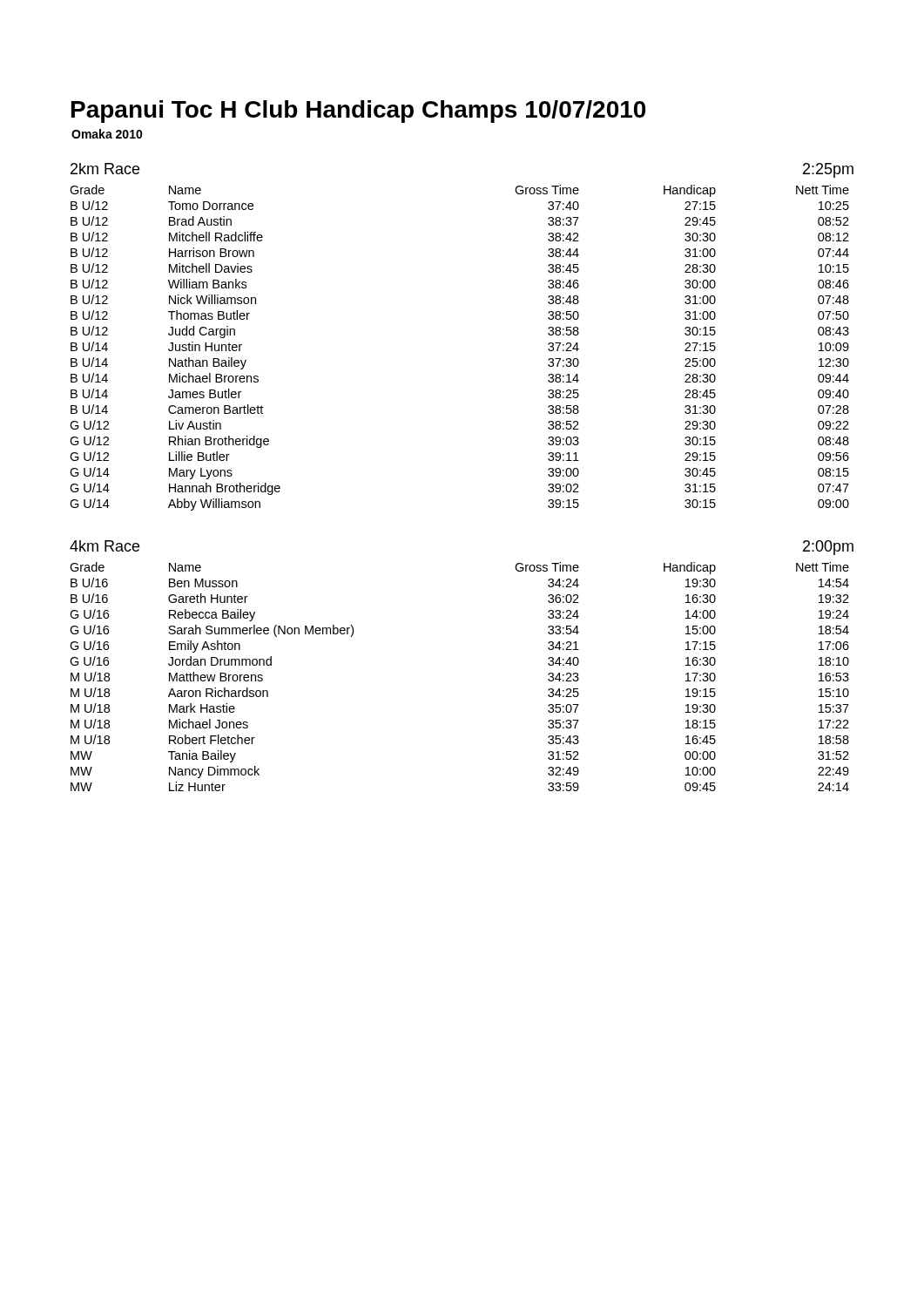
Task: Where is the title that starts "Papanui Toc H Club"?
Action: (358, 109)
